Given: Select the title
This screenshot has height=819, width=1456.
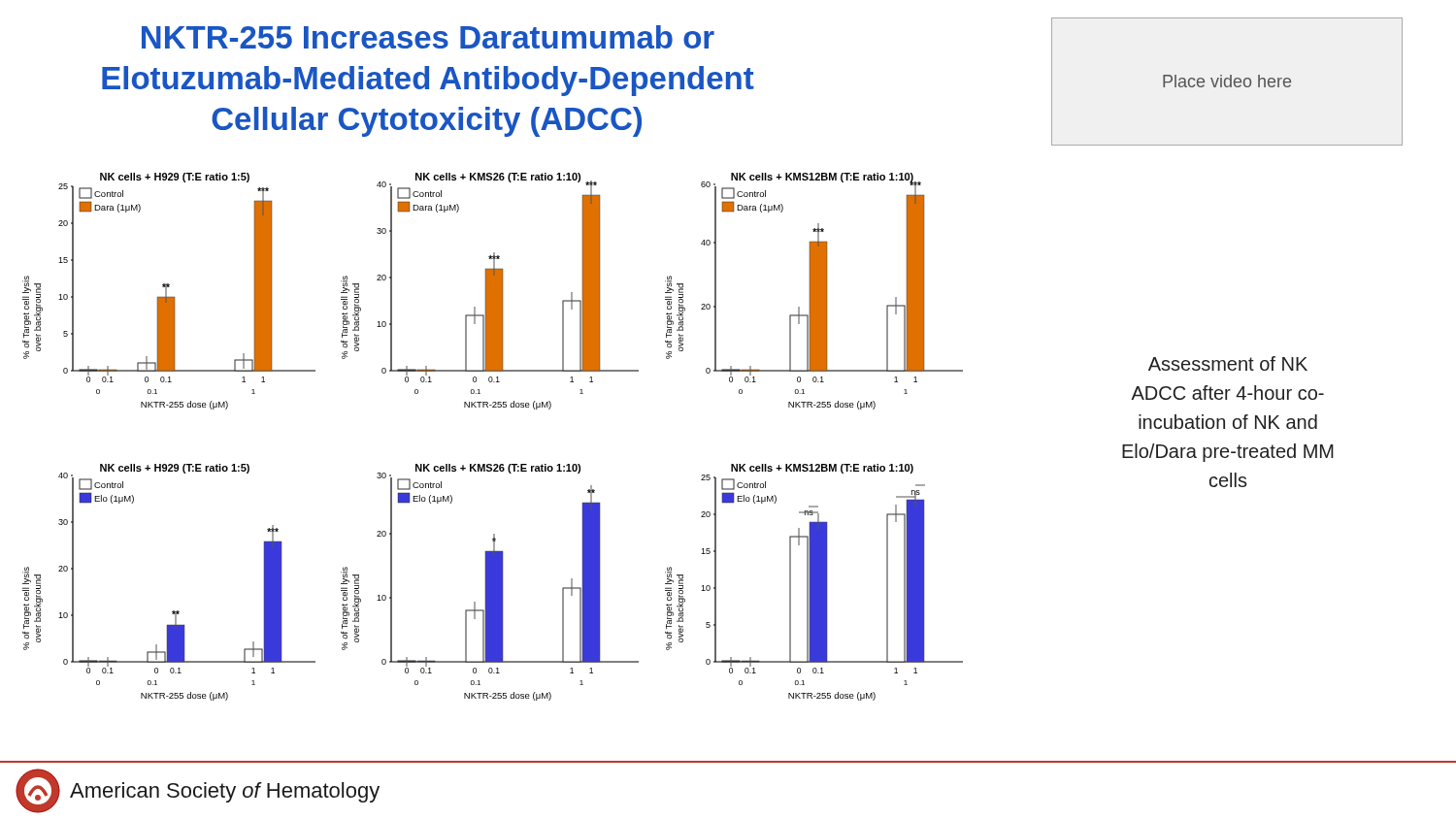Looking at the screenshot, I should coord(427,79).
